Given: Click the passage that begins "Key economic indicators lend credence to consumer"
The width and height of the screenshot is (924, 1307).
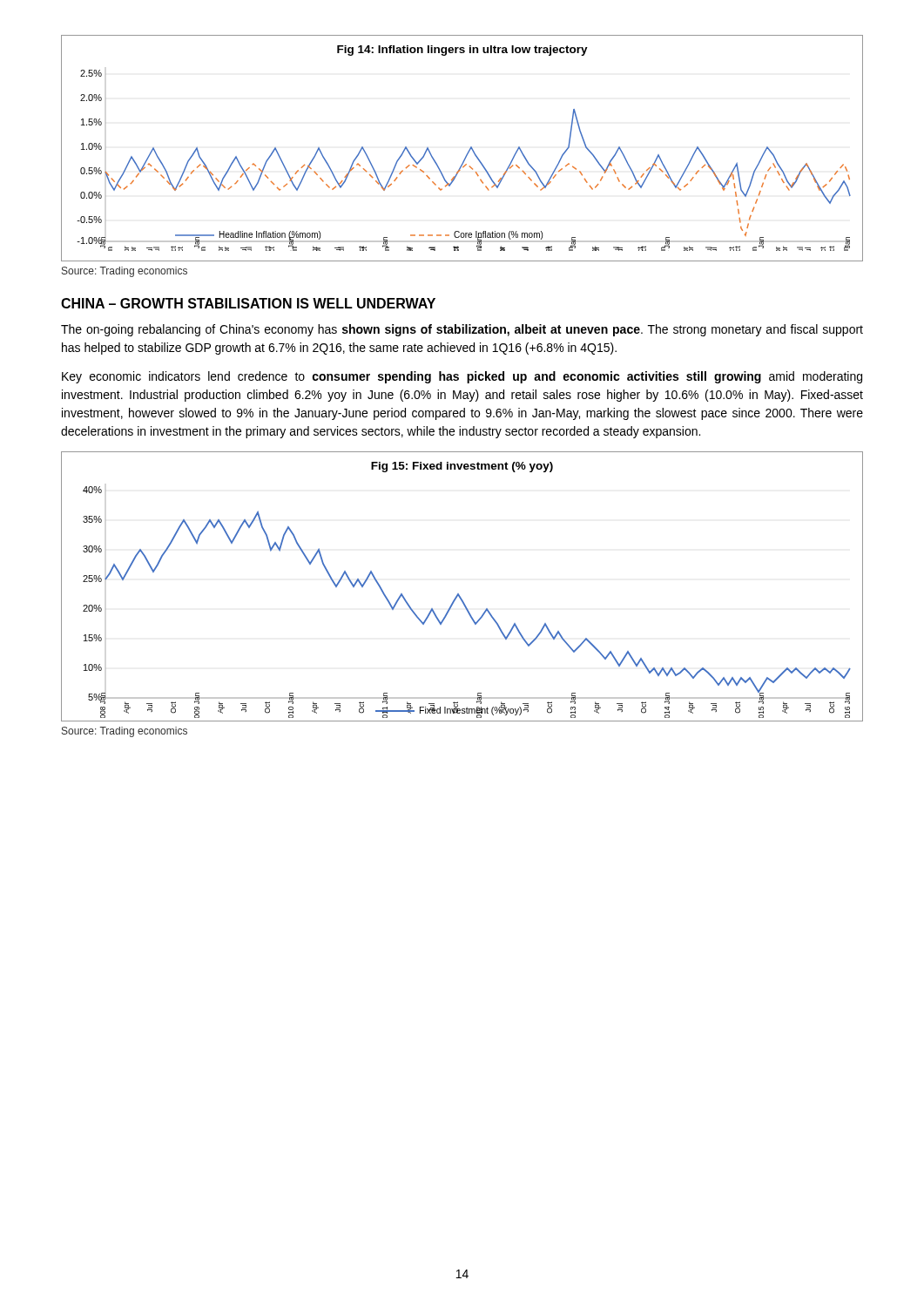Looking at the screenshot, I should (462, 404).
